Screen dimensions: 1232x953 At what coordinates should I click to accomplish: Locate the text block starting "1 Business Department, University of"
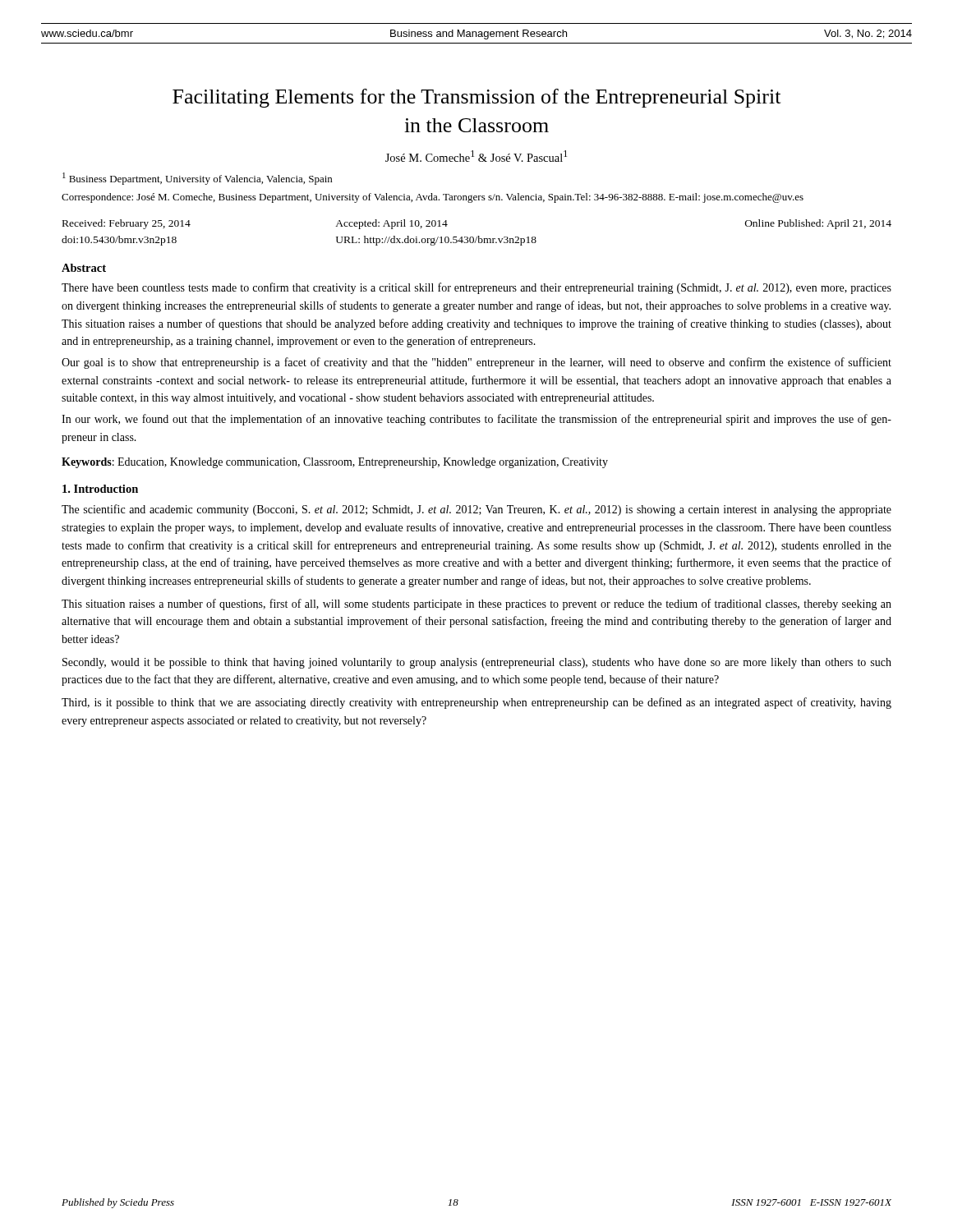click(197, 178)
